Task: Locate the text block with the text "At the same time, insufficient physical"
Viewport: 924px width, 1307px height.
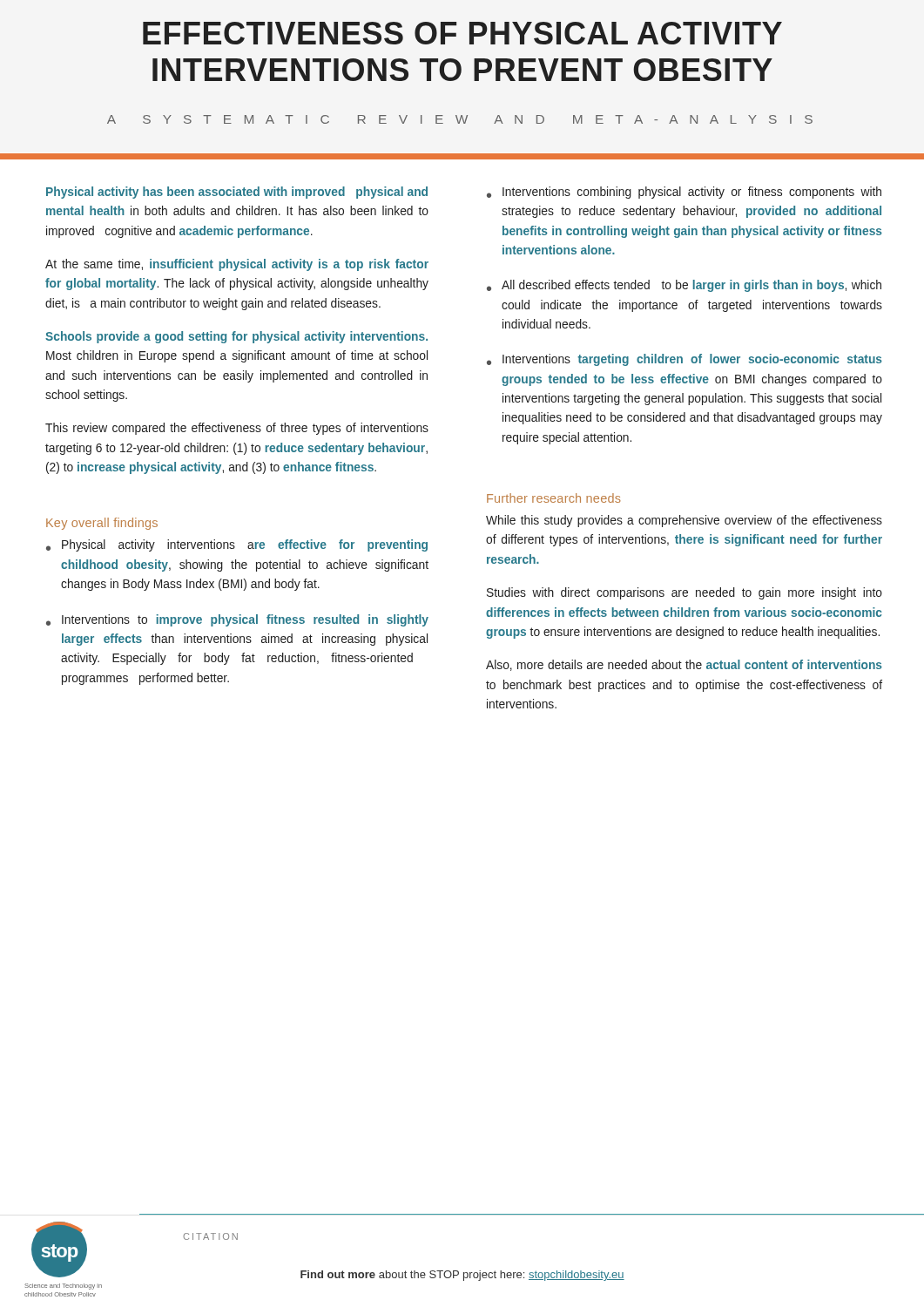Action: click(237, 284)
